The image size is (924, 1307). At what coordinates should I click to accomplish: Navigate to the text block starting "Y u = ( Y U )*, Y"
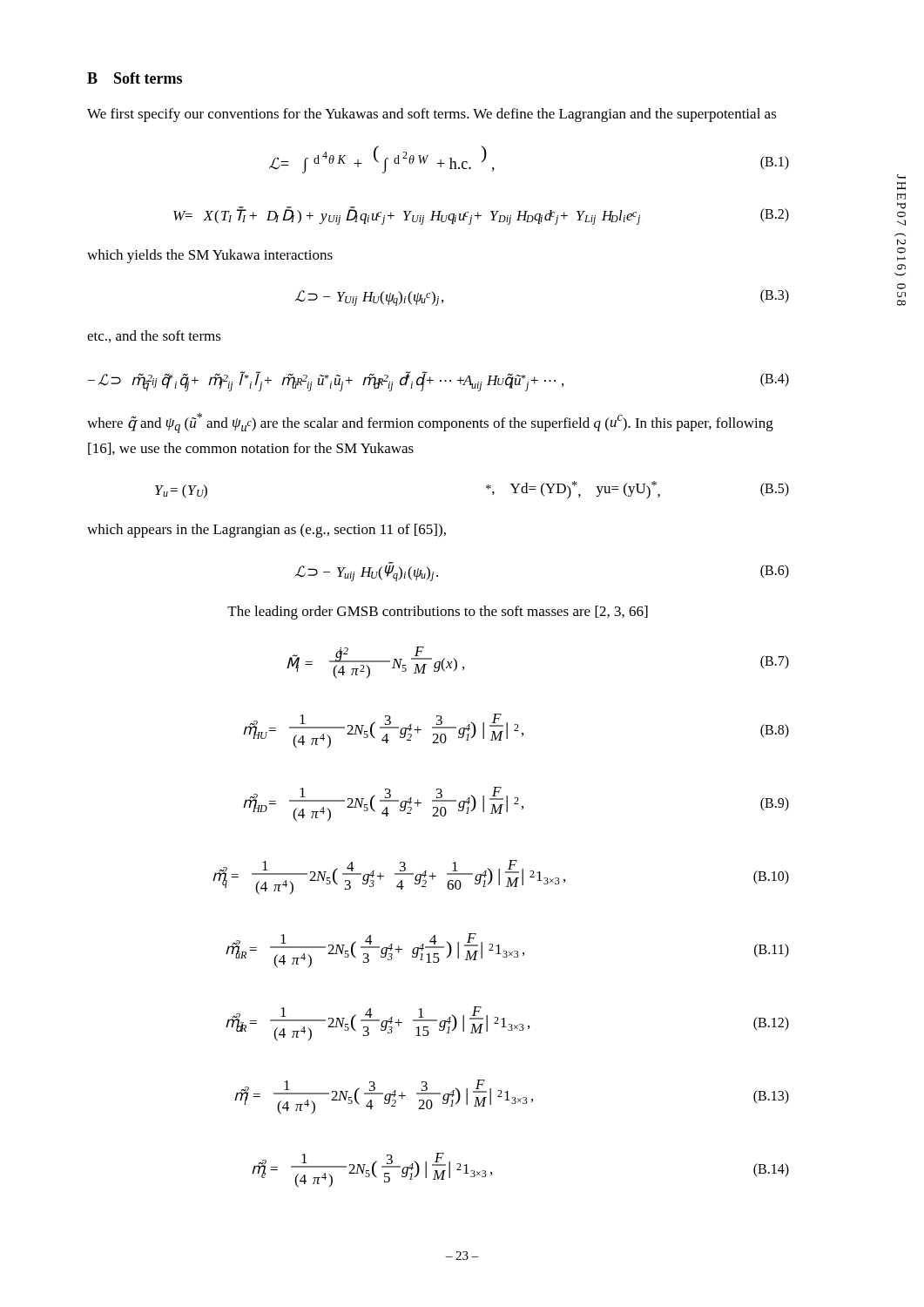point(184,489)
